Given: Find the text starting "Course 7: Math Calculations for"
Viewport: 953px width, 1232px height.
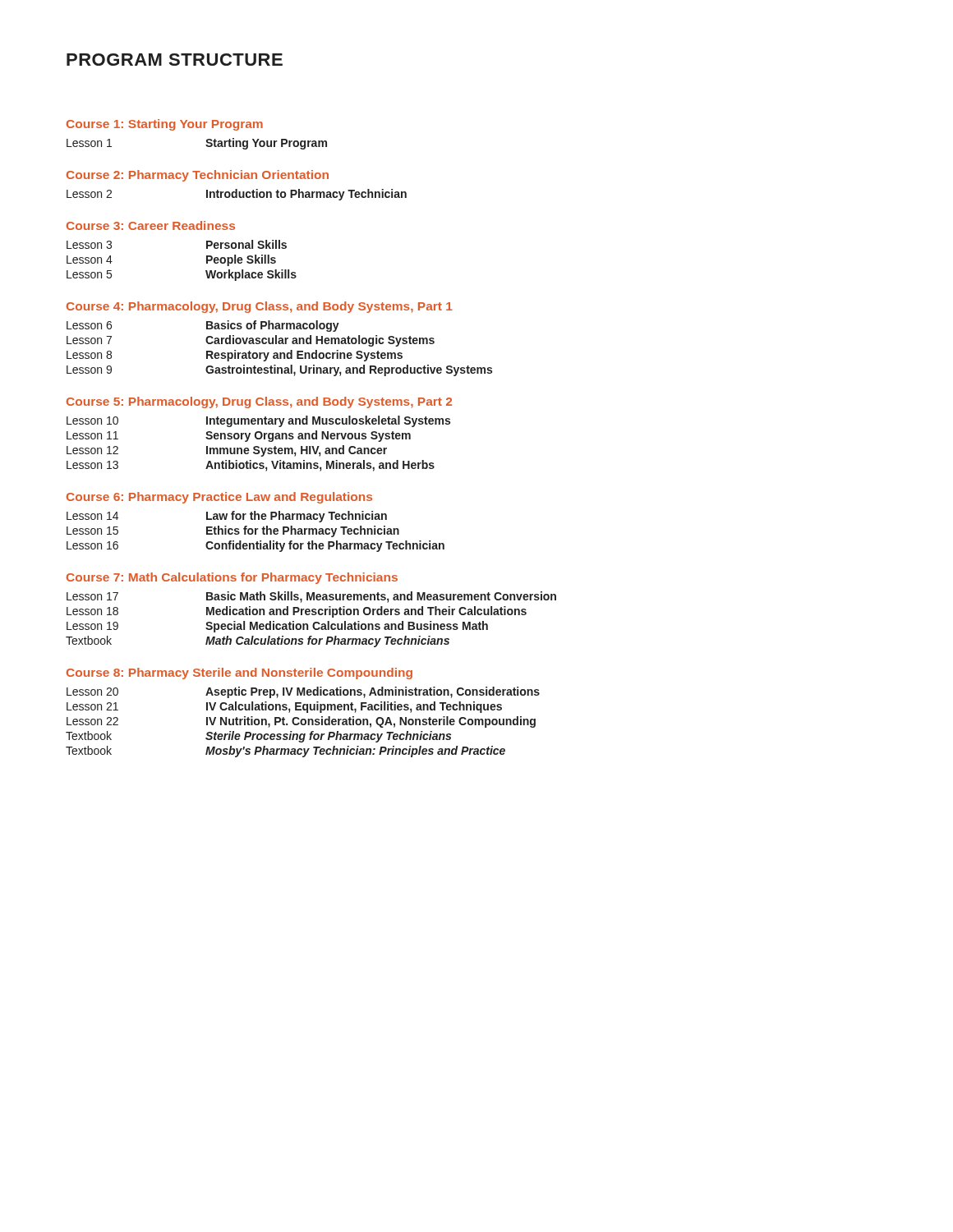Looking at the screenshot, I should 232,578.
